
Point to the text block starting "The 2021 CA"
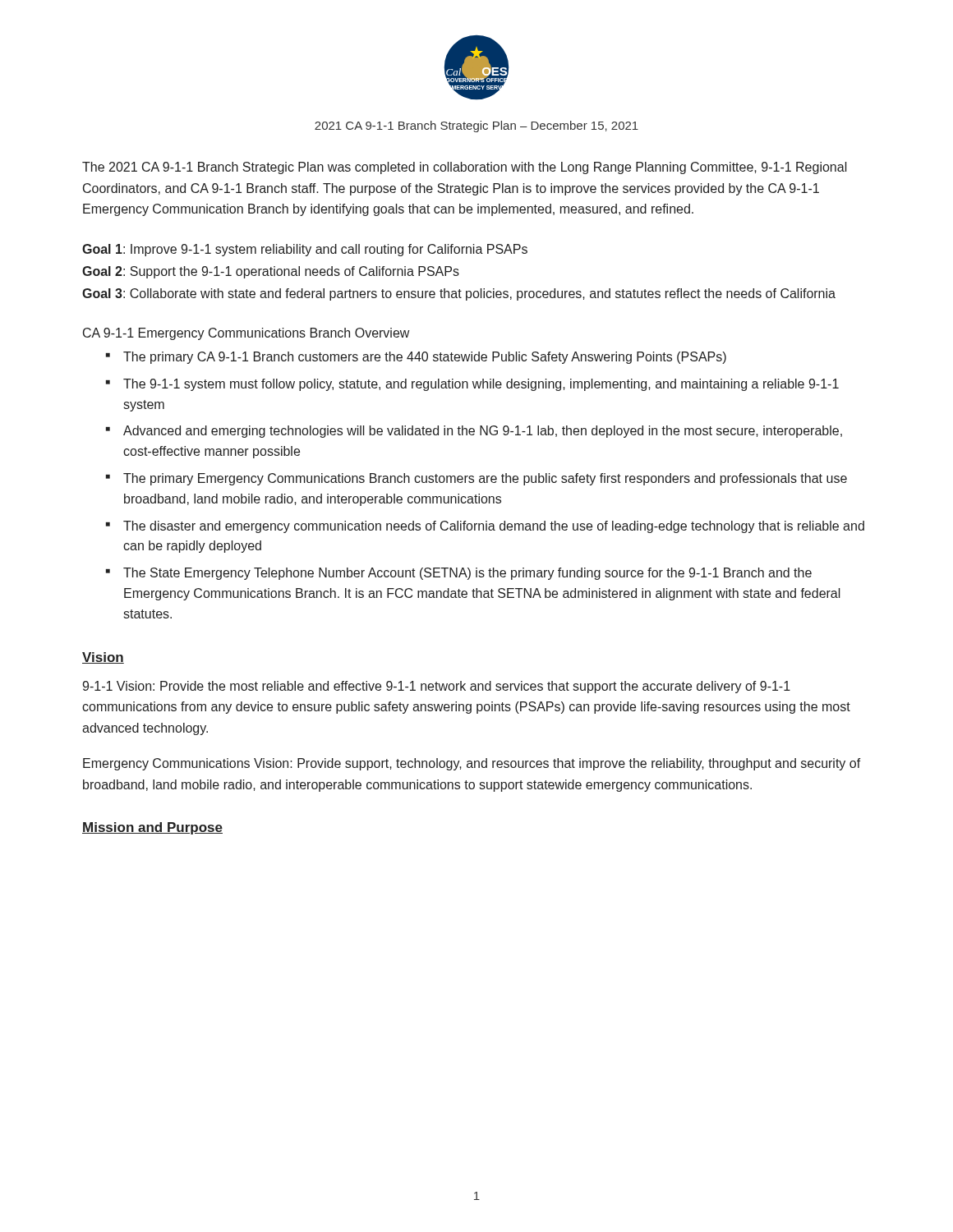(x=465, y=188)
